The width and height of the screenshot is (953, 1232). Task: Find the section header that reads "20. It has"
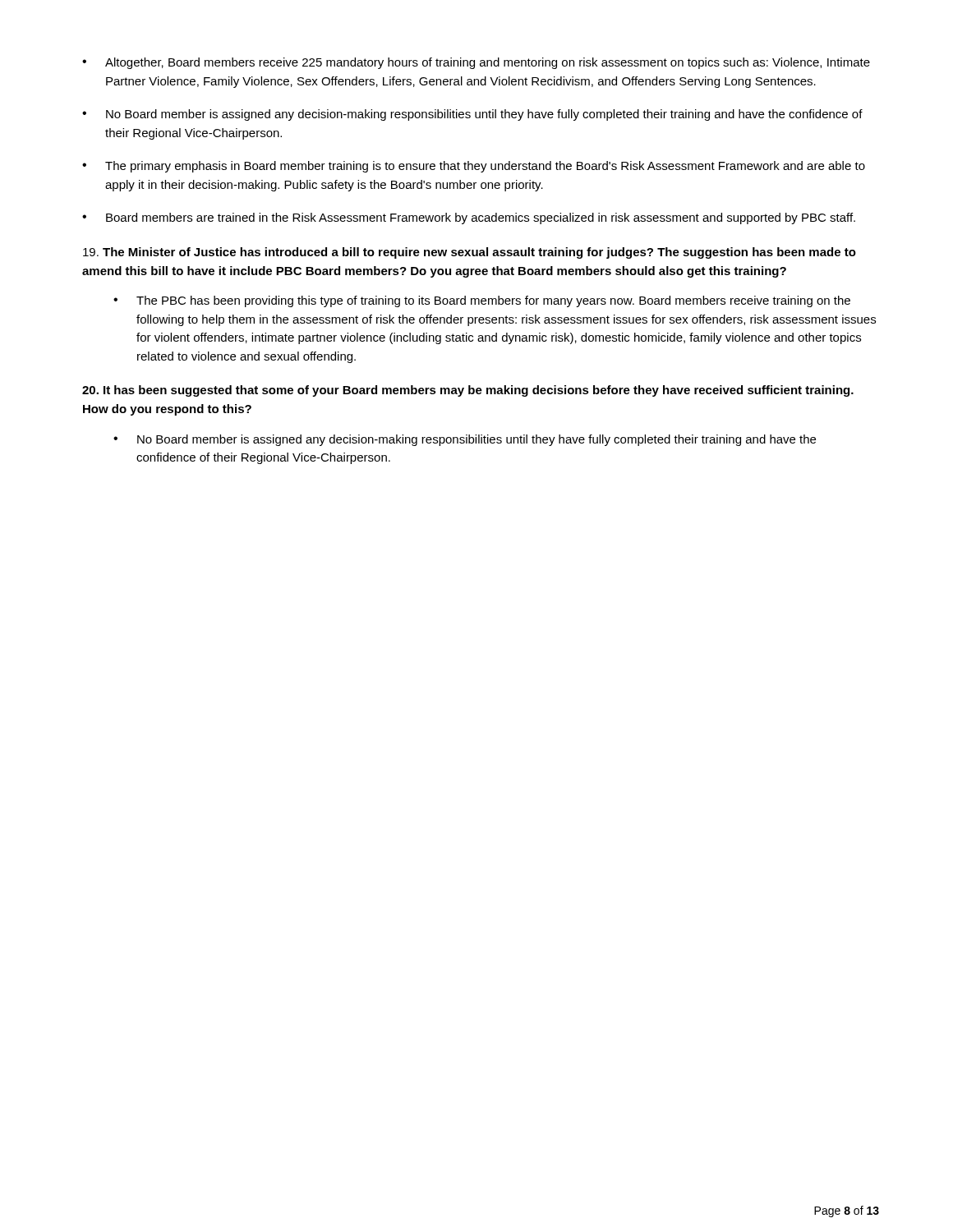click(468, 399)
